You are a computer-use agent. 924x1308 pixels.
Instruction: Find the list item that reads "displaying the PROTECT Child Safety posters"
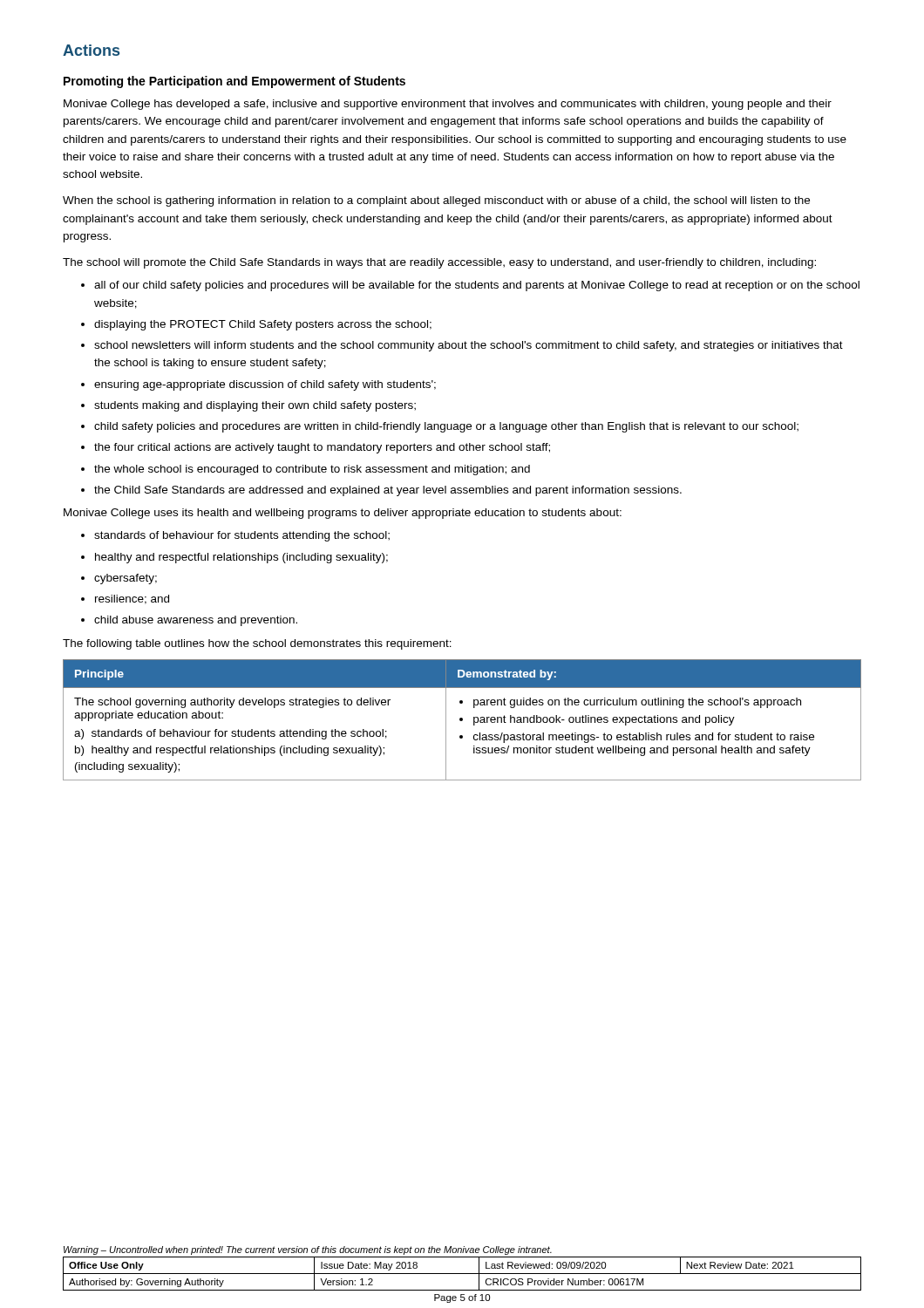tap(263, 324)
